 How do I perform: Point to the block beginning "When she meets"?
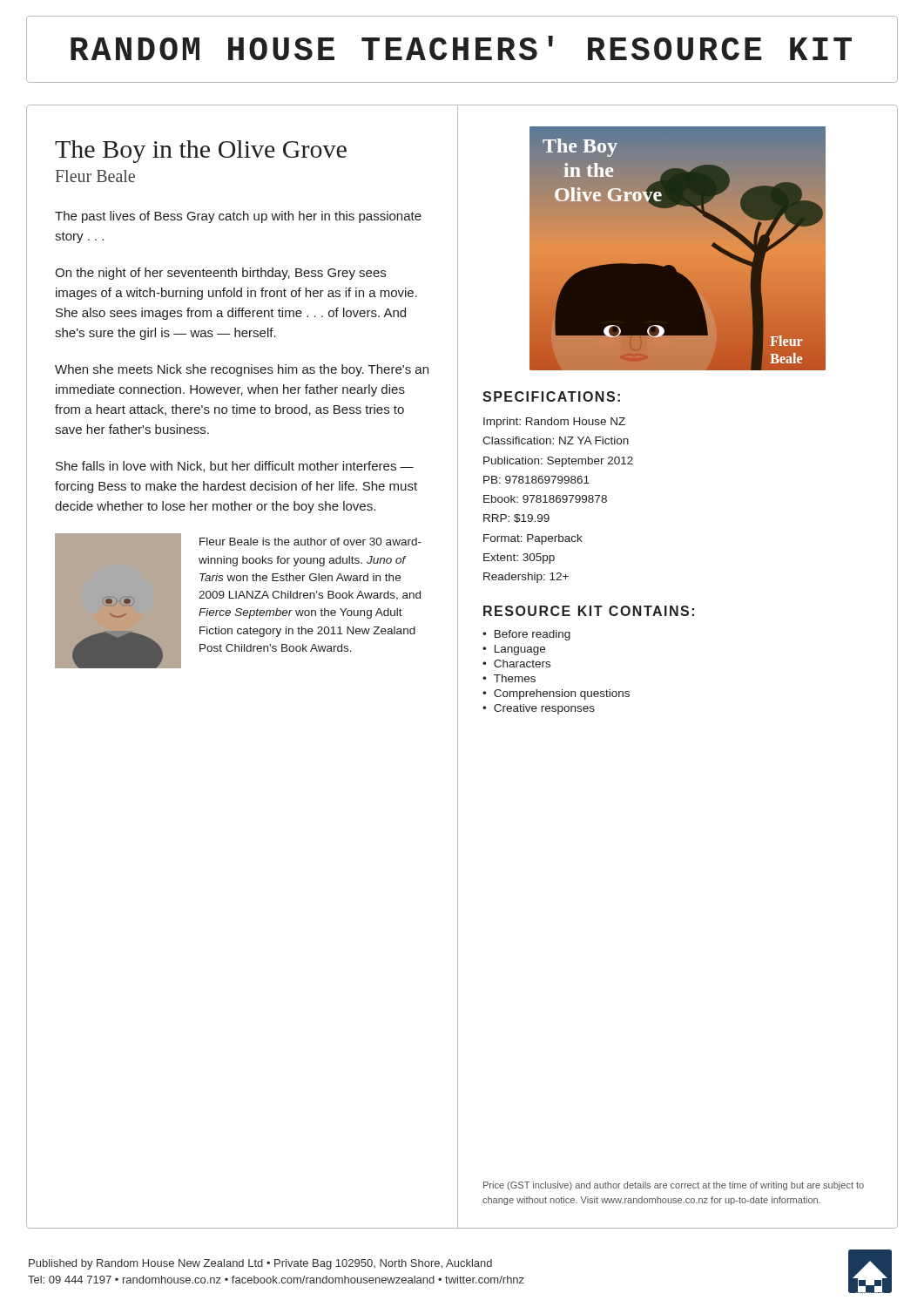click(x=242, y=399)
